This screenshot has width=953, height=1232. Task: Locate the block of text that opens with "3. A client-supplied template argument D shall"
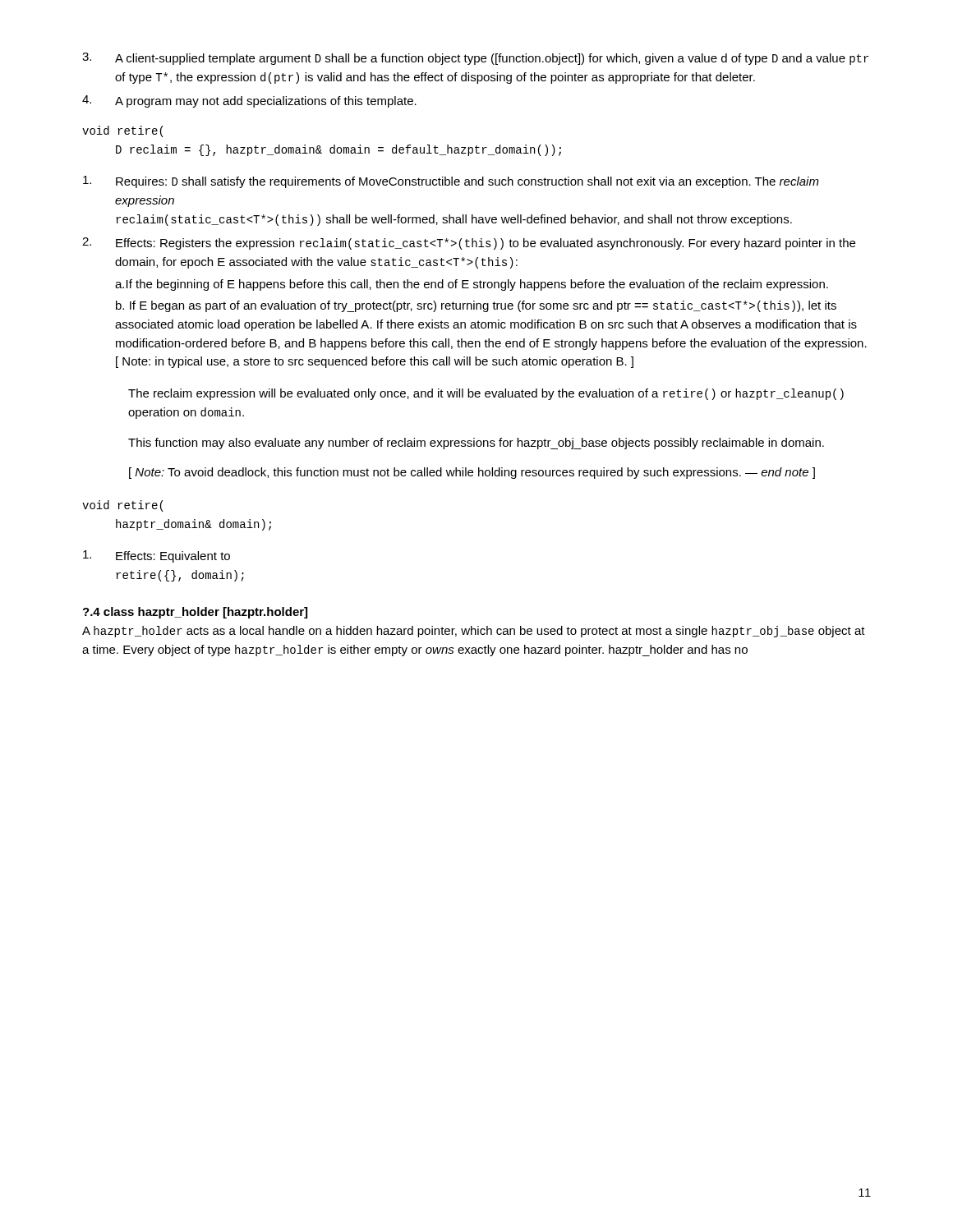click(x=476, y=68)
